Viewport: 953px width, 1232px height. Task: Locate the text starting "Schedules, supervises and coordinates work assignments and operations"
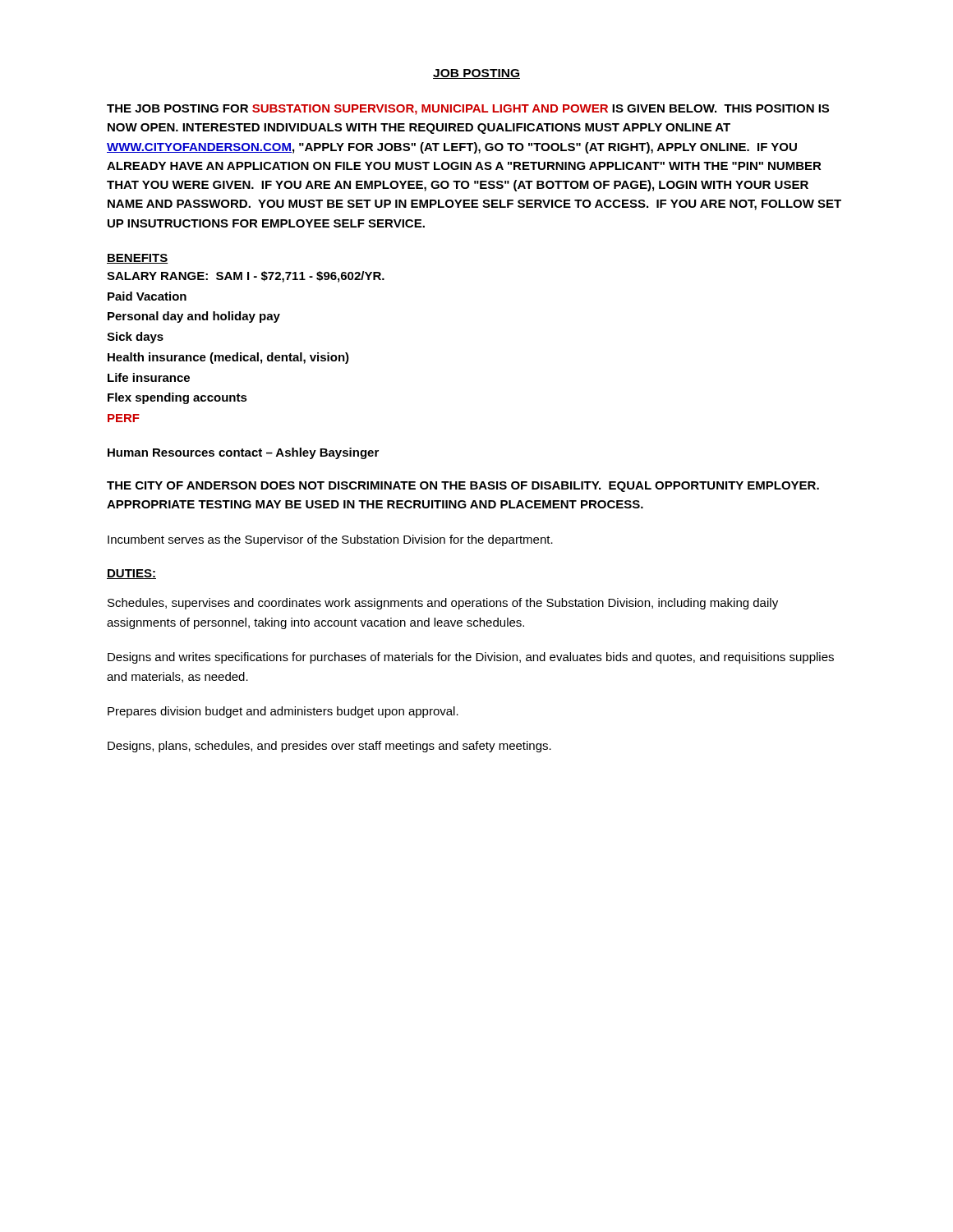[x=442, y=612]
